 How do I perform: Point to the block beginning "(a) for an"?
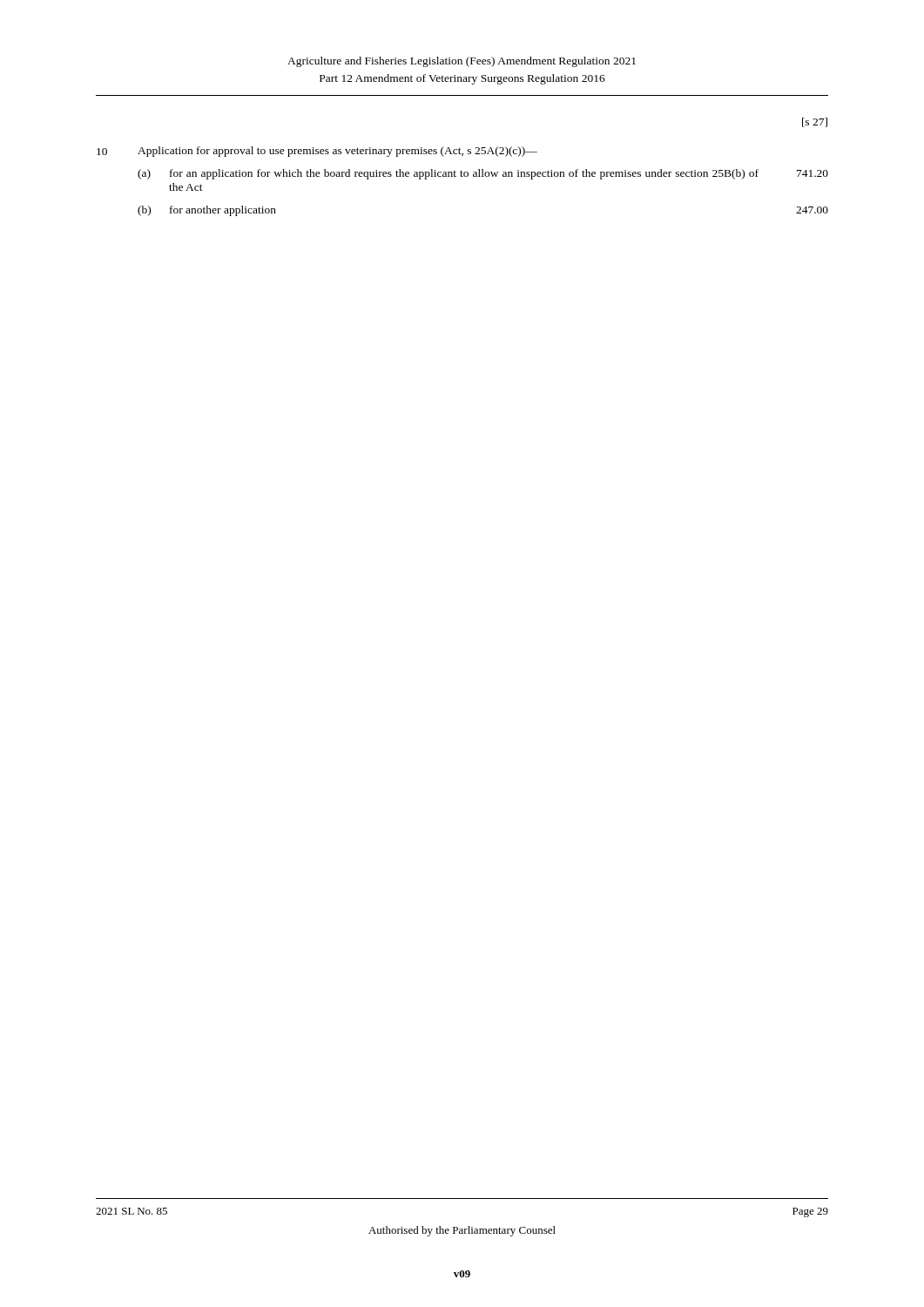pyautogui.click(x=483, y=180)
